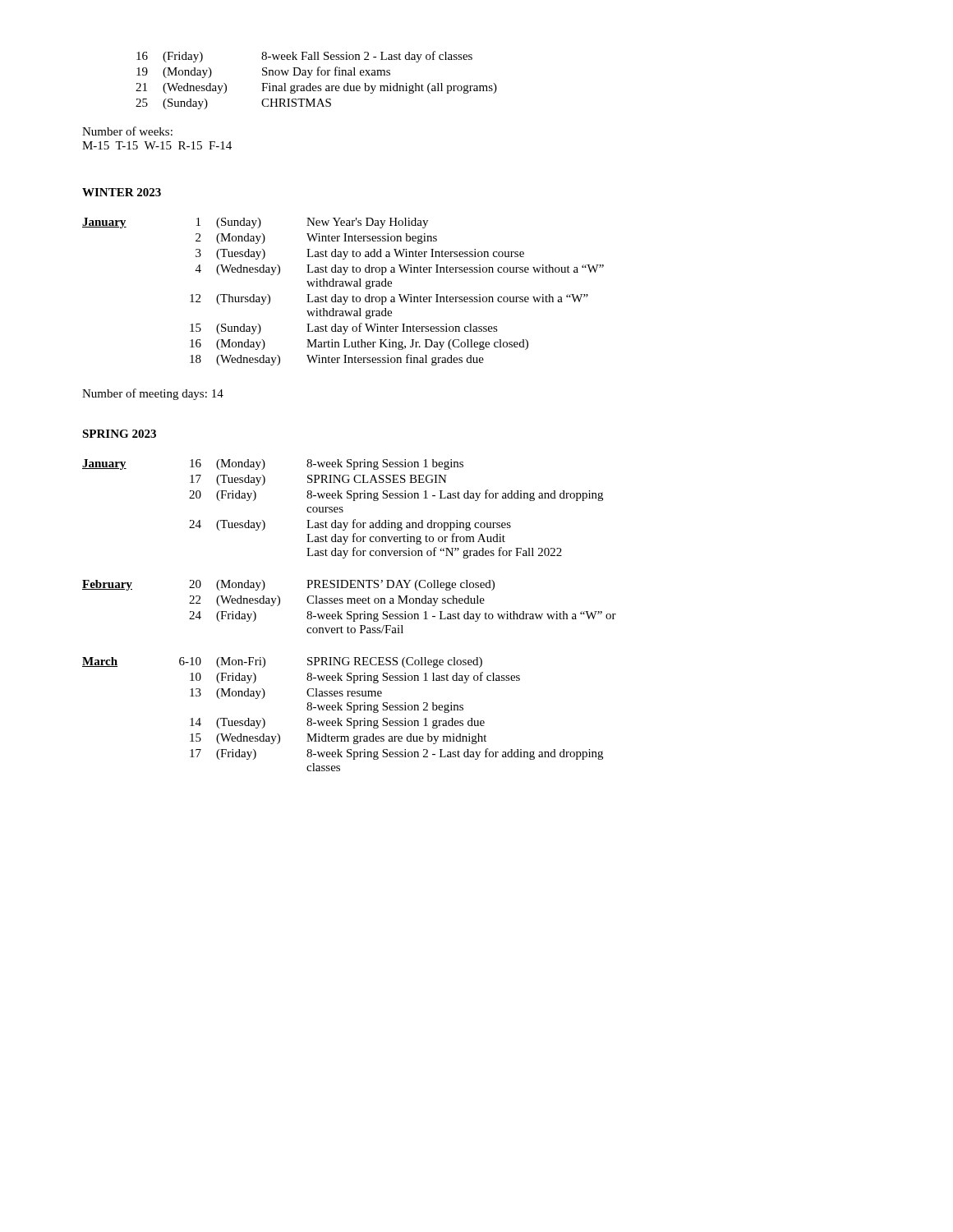
Task: Point to the region starting "SPRING 2023"
Action: [x=119, y=434]
